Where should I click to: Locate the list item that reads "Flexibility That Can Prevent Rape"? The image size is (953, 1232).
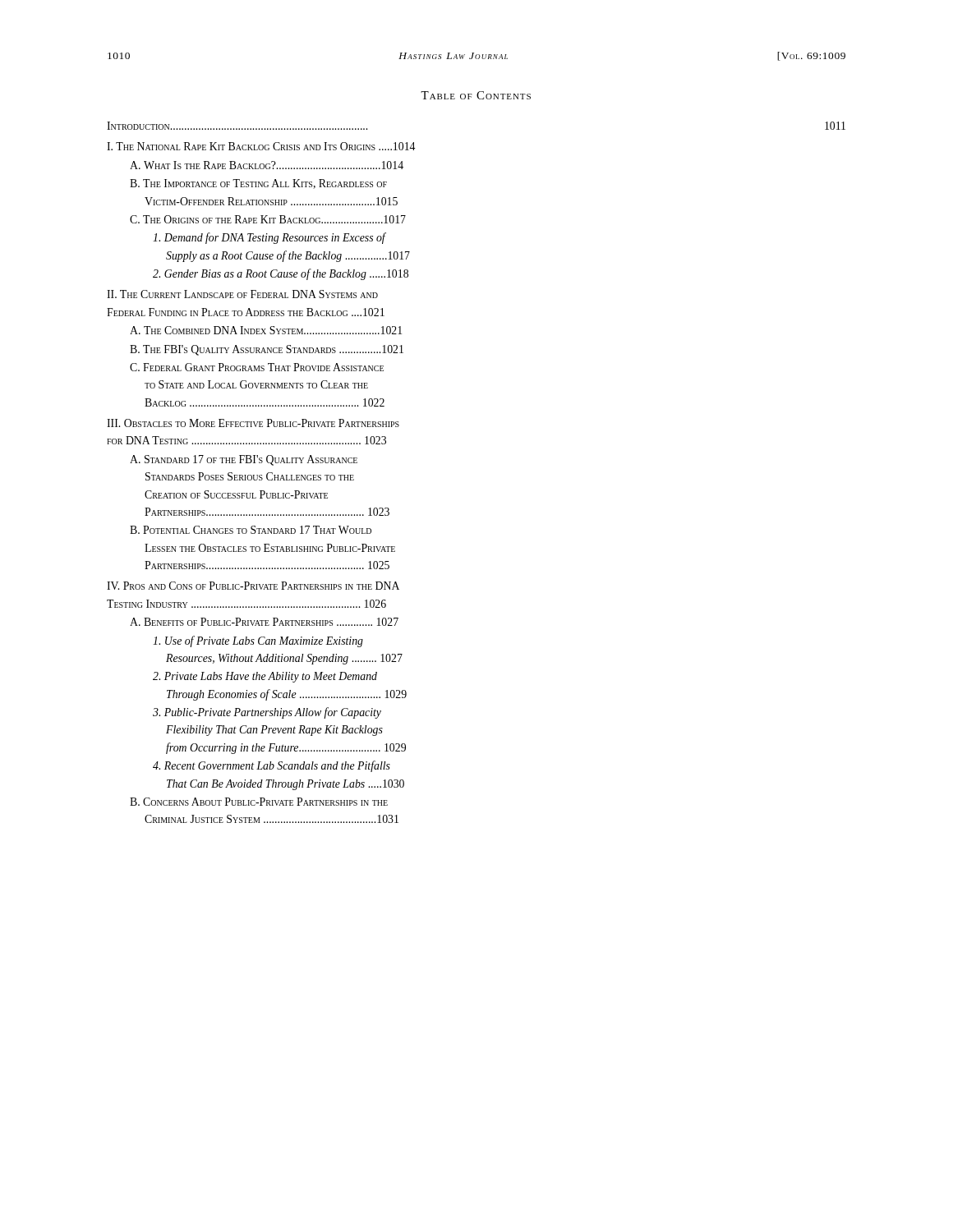pos(274,731)
